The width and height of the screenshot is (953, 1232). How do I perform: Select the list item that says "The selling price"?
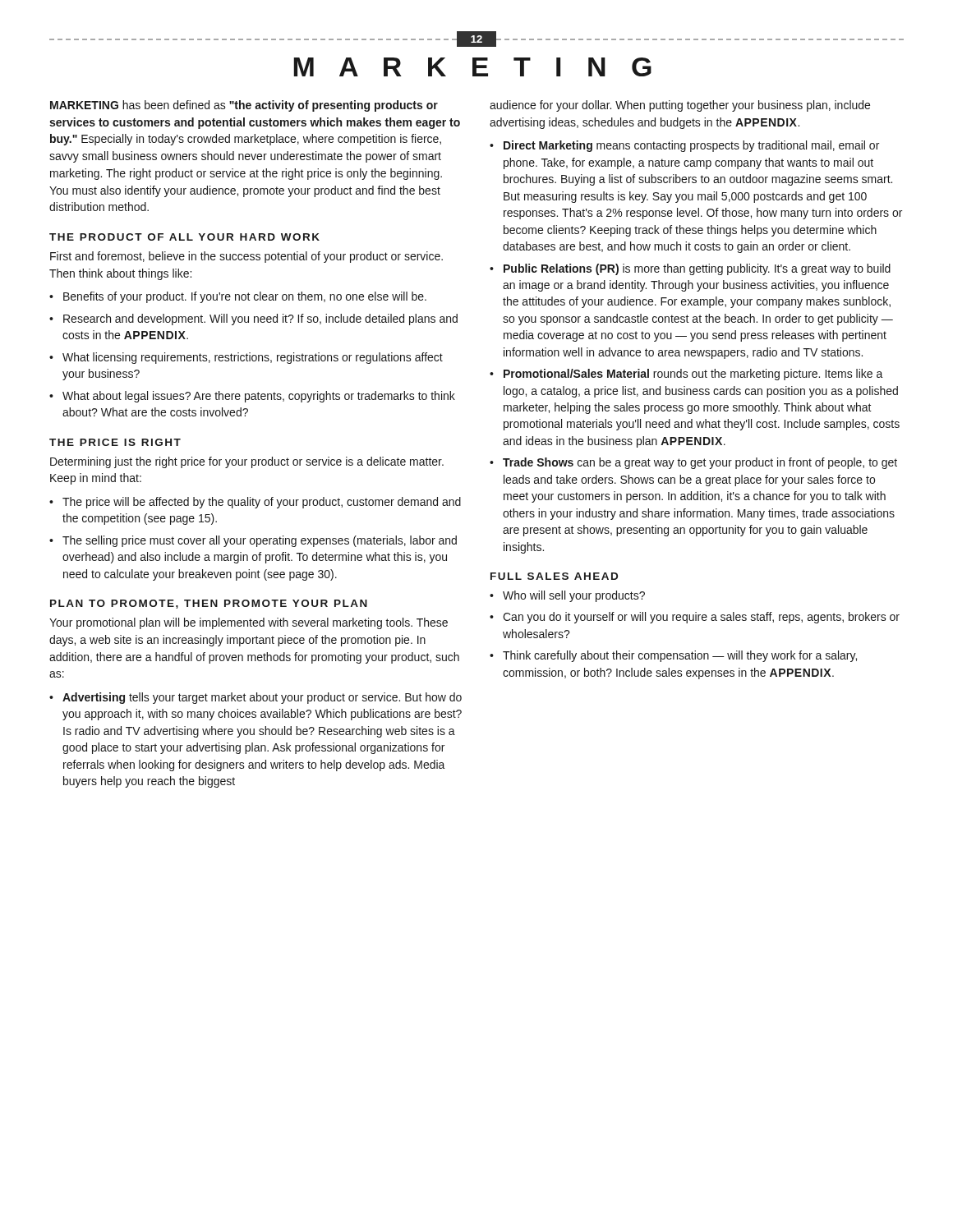coord(260,557)
